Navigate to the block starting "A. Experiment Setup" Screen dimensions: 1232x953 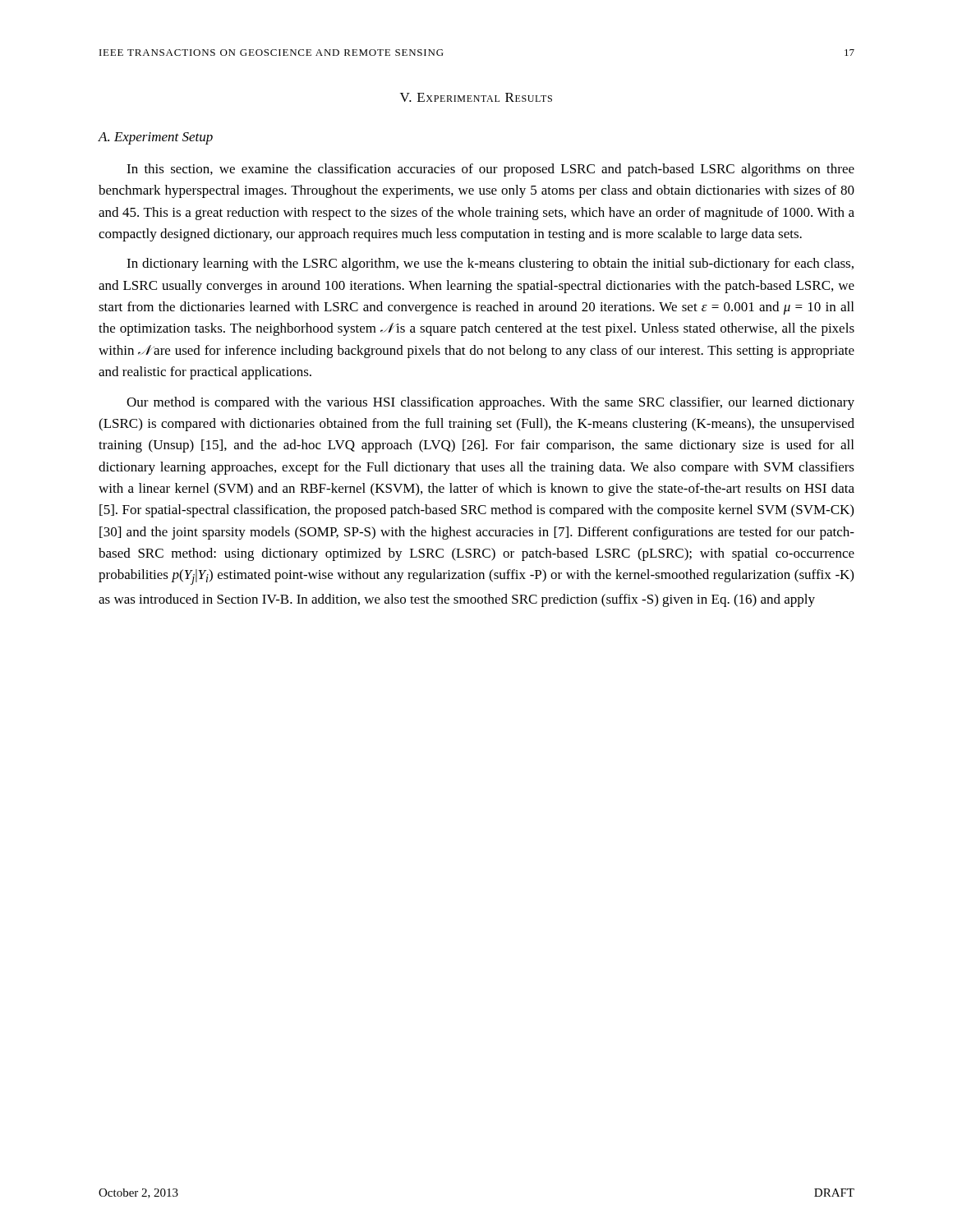pos(156,137)
